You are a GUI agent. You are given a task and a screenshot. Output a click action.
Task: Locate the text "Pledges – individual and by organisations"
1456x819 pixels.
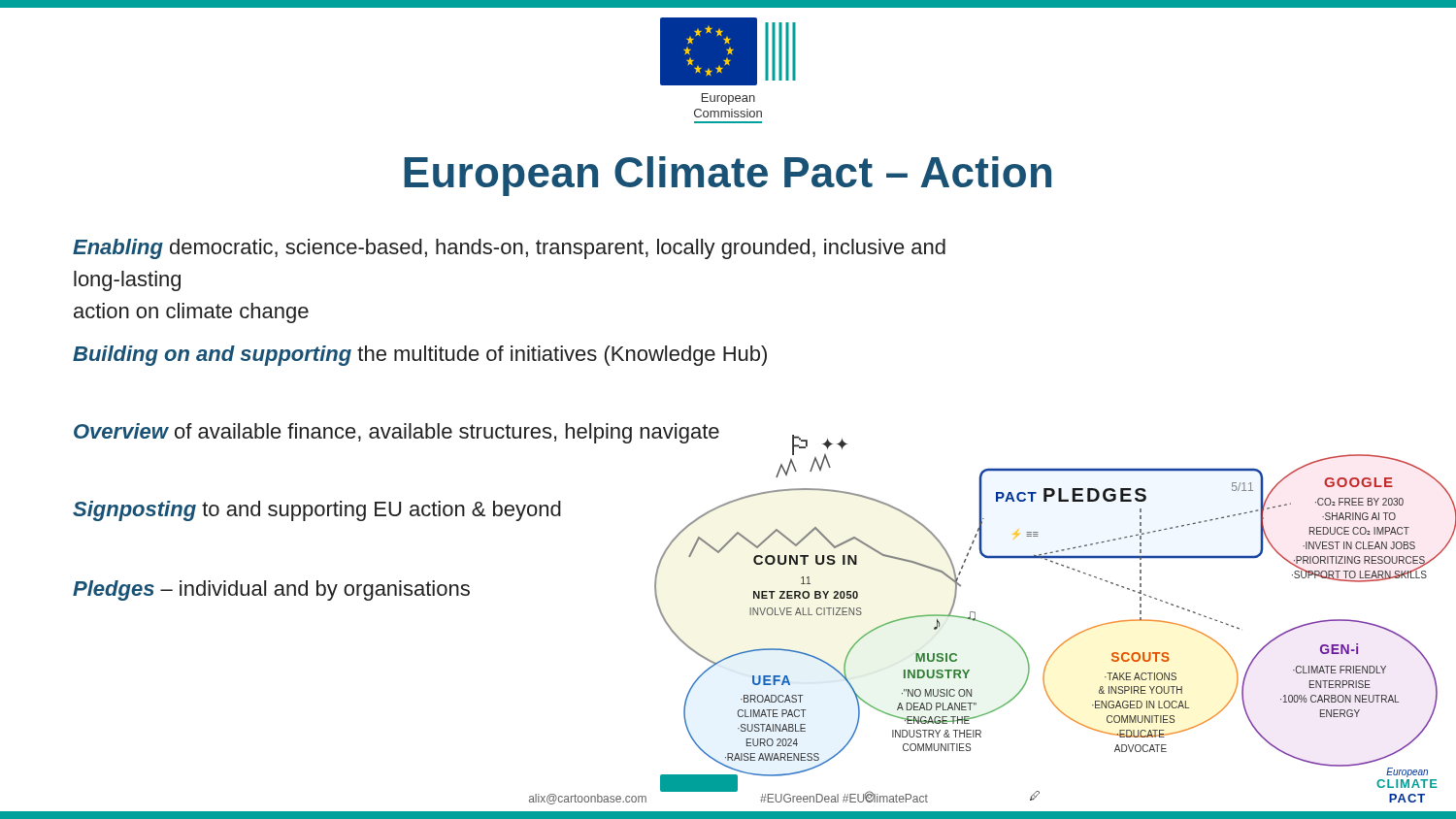tap(272, 589)
